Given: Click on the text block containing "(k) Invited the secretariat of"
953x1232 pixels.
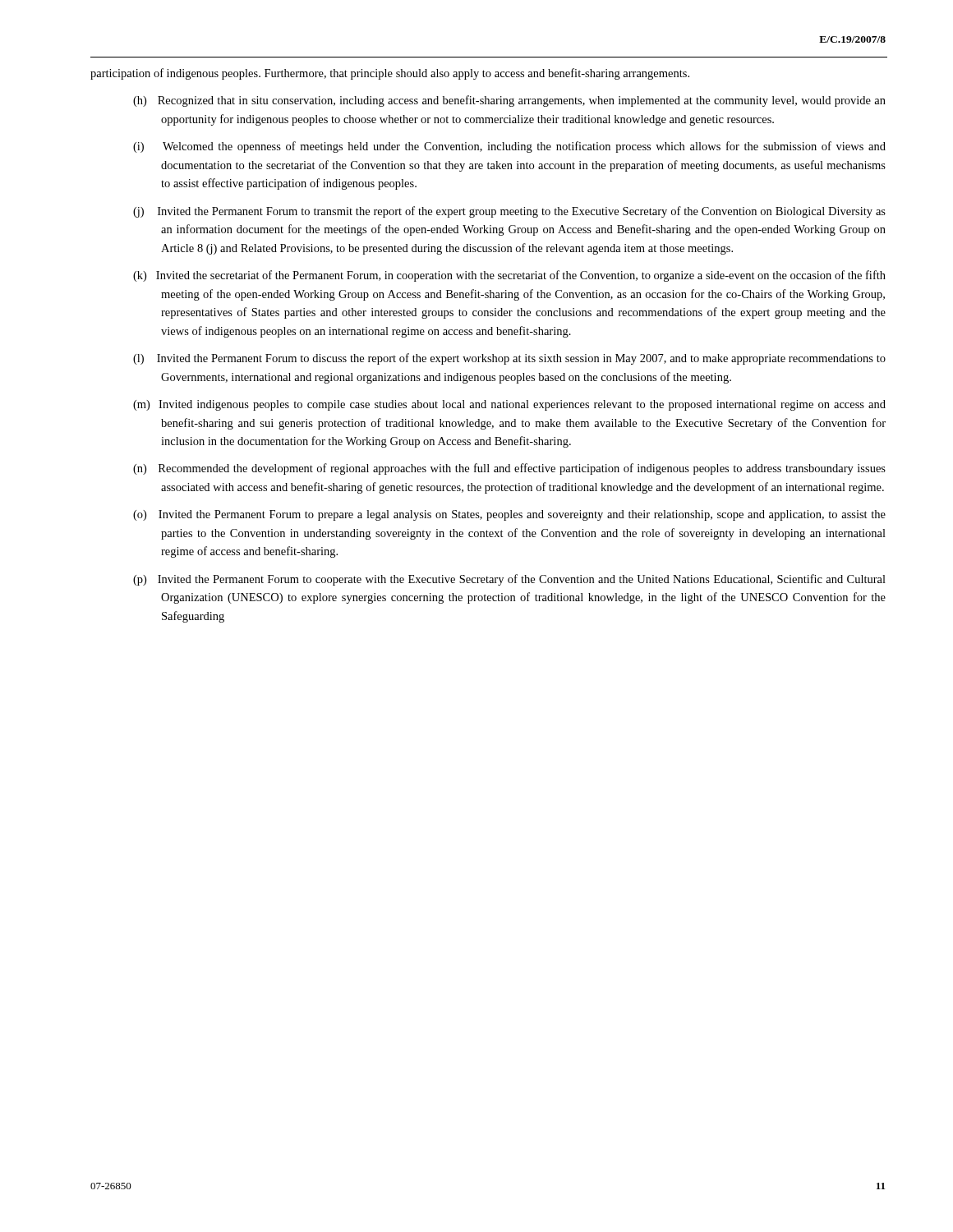Looking at the screenshot, I should click(x=509, y=303).
